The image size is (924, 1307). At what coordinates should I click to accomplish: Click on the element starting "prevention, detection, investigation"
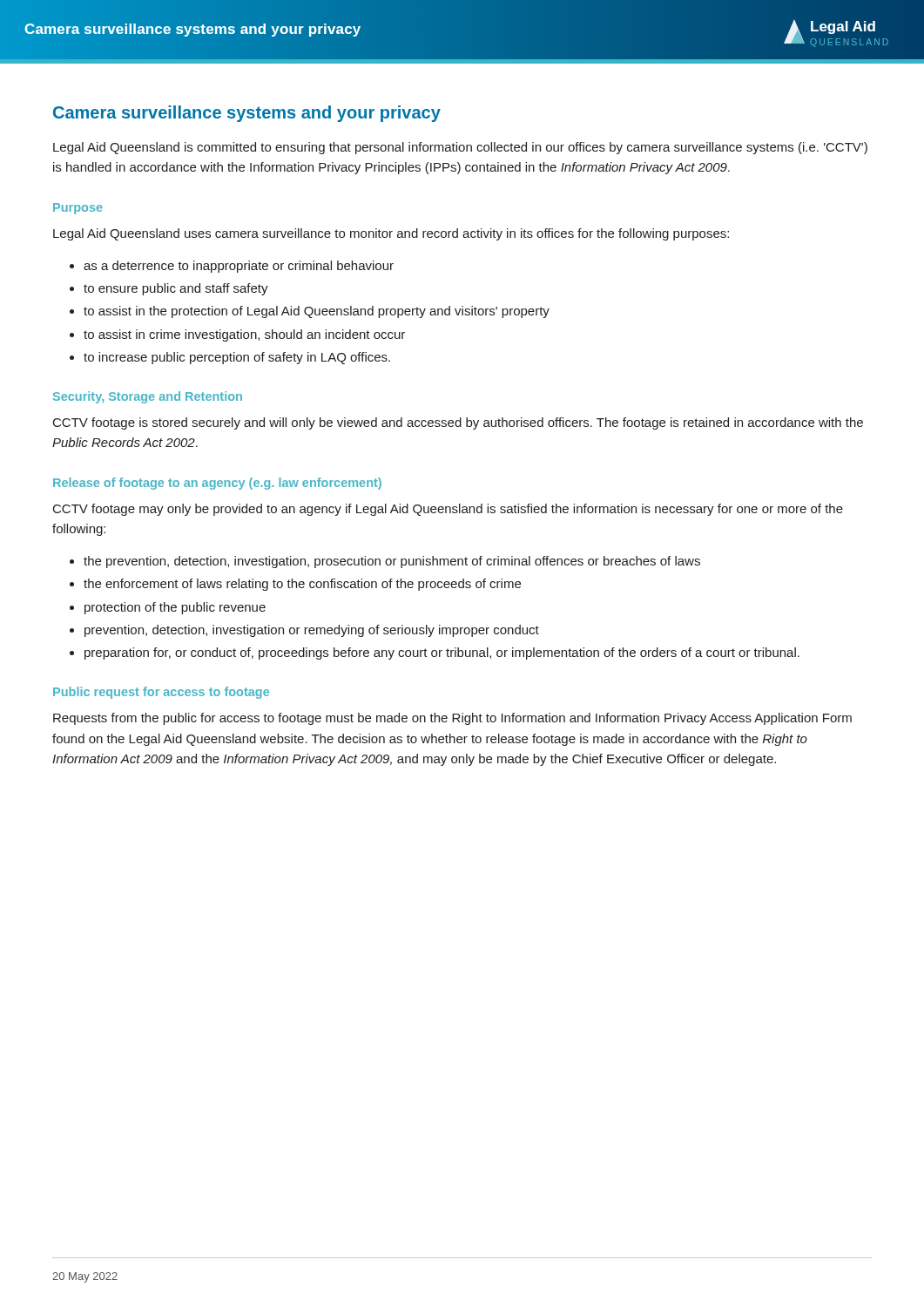point(311,629)
